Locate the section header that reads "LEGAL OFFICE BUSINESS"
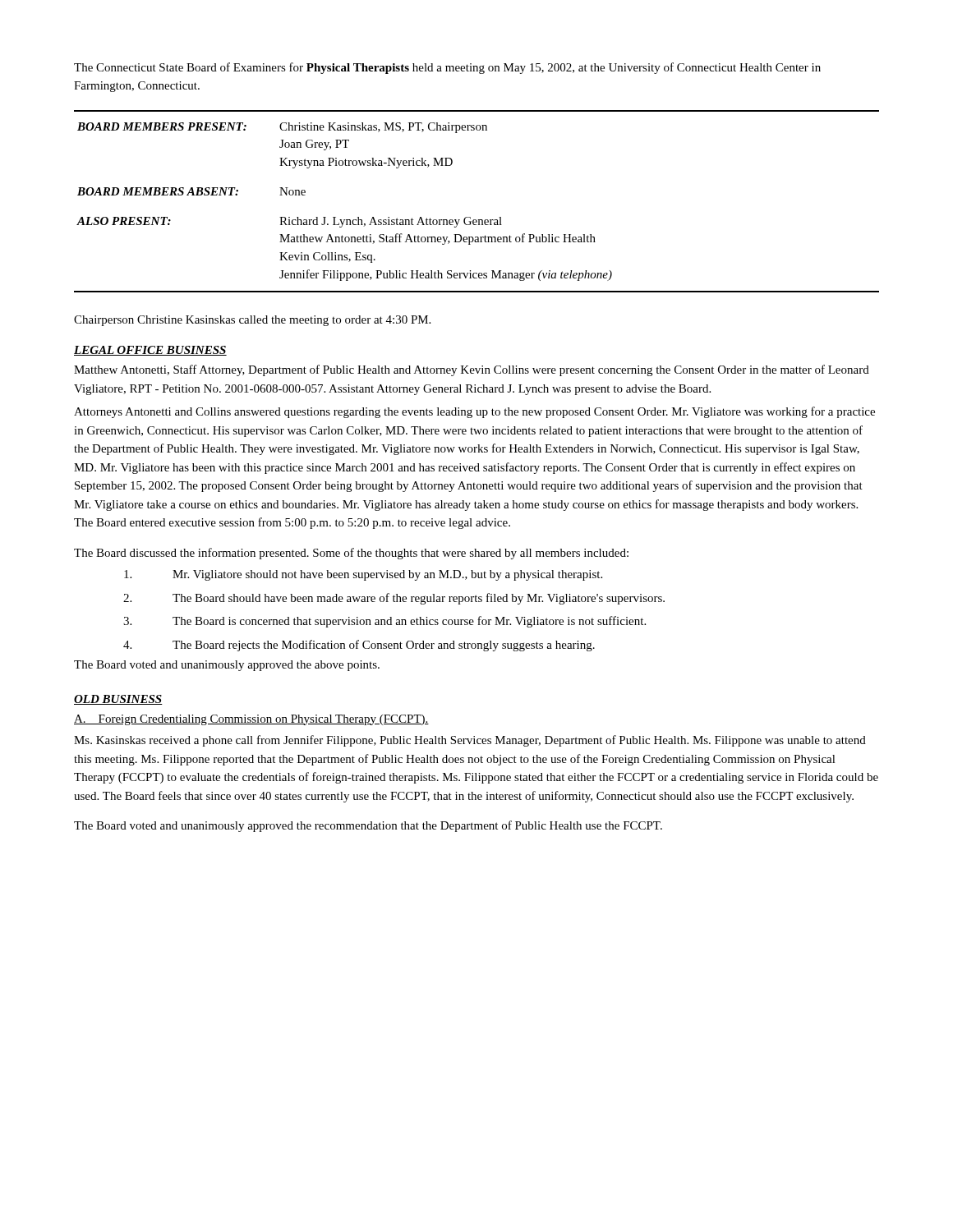This screenshot has width=953, height=1232. pyautogui.click(x=150, y=350)
